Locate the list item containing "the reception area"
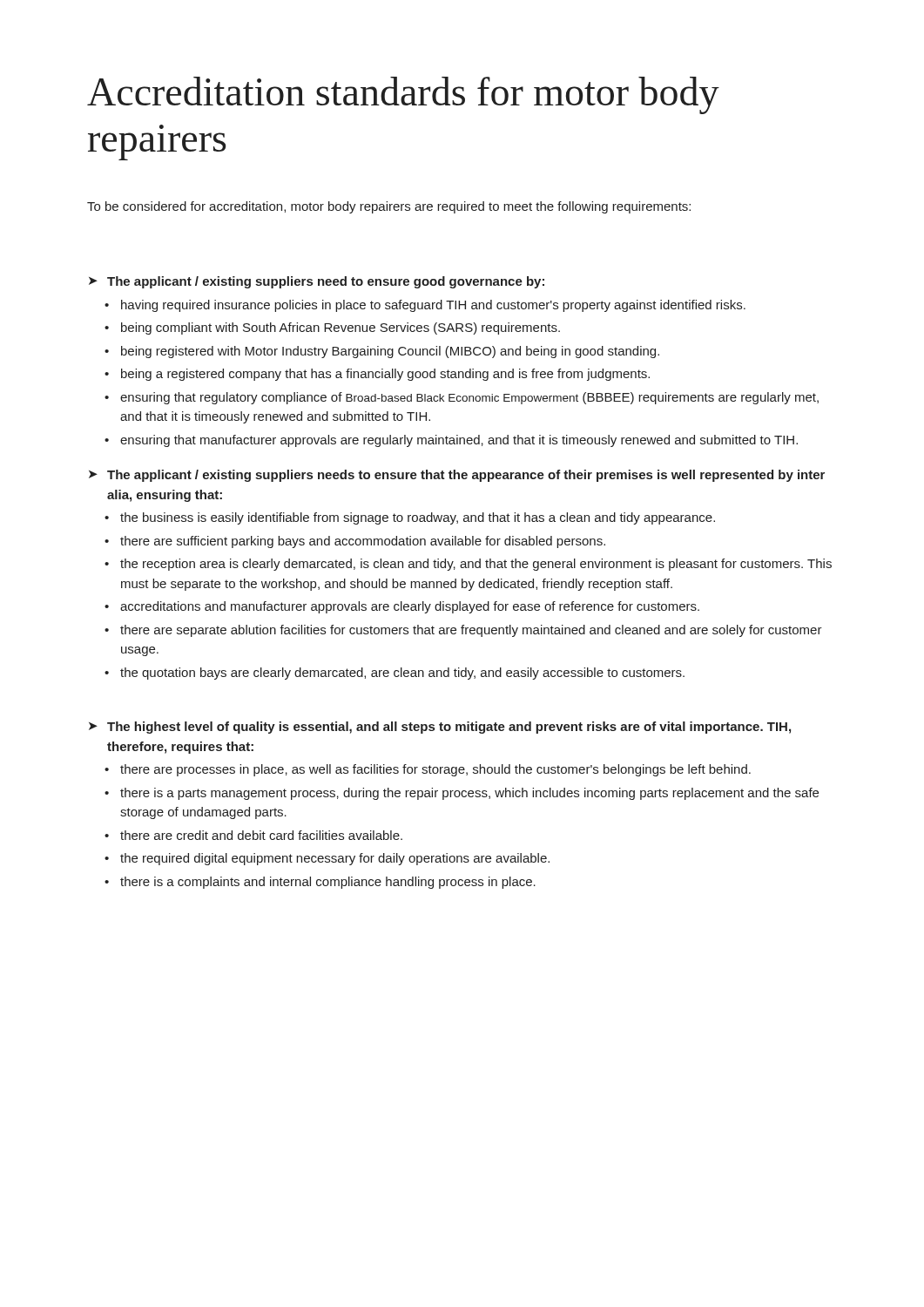The height and width of the screenshot is (1307, 924). pos(476,573)
